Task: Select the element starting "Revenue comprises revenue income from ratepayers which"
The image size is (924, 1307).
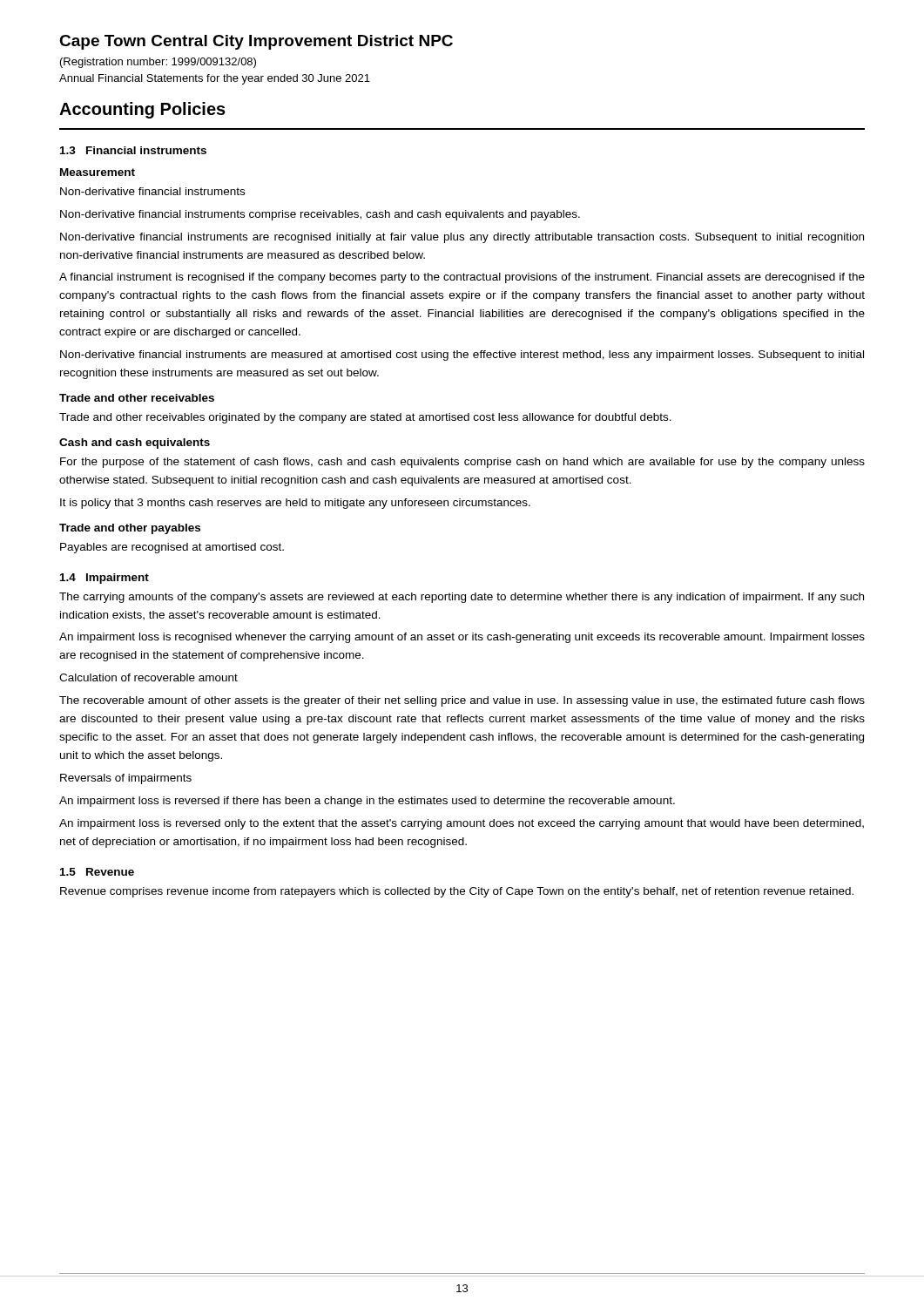Action: tap(462, 891)
